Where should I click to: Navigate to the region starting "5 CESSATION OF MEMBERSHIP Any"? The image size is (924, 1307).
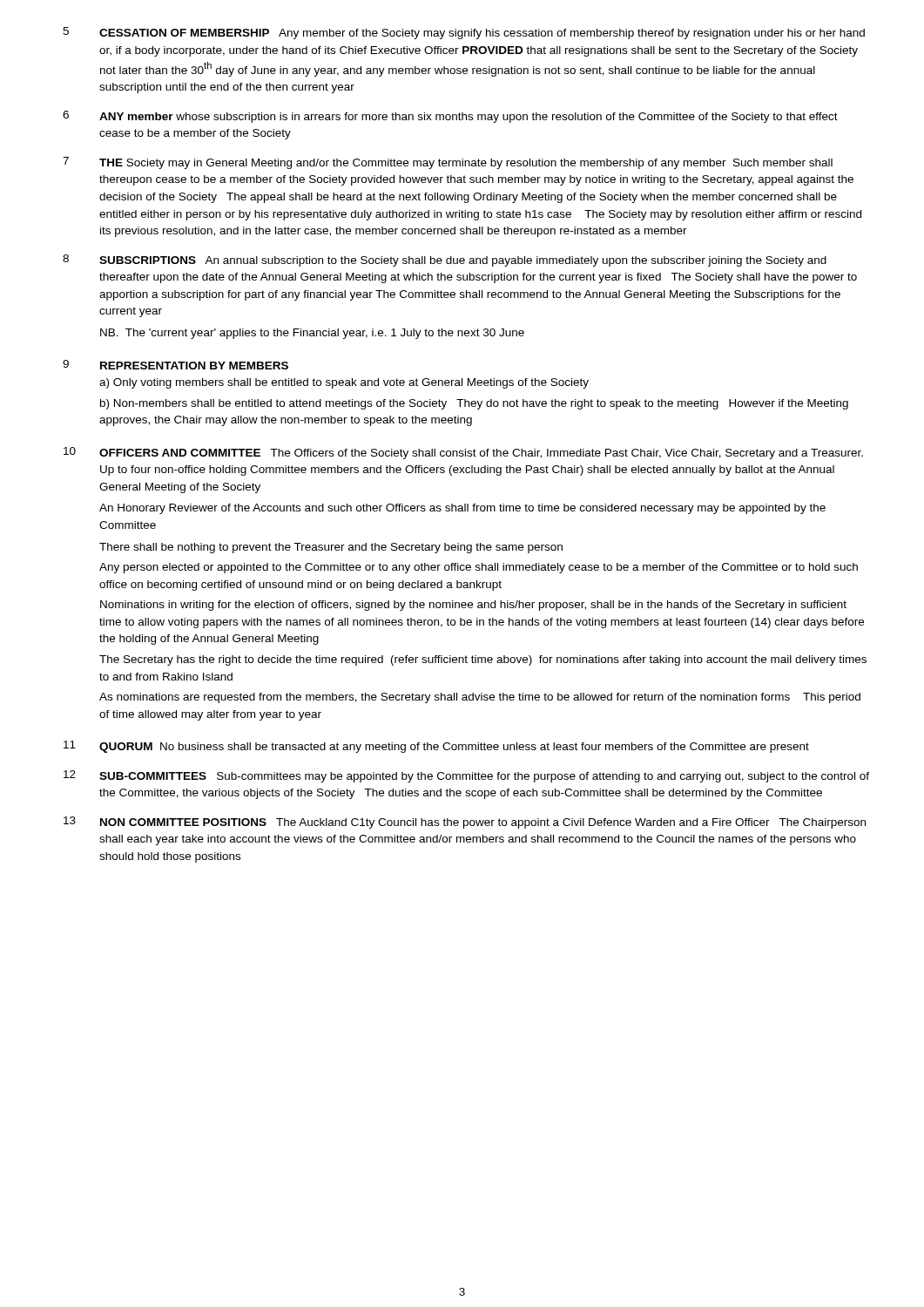coord(467,60)
